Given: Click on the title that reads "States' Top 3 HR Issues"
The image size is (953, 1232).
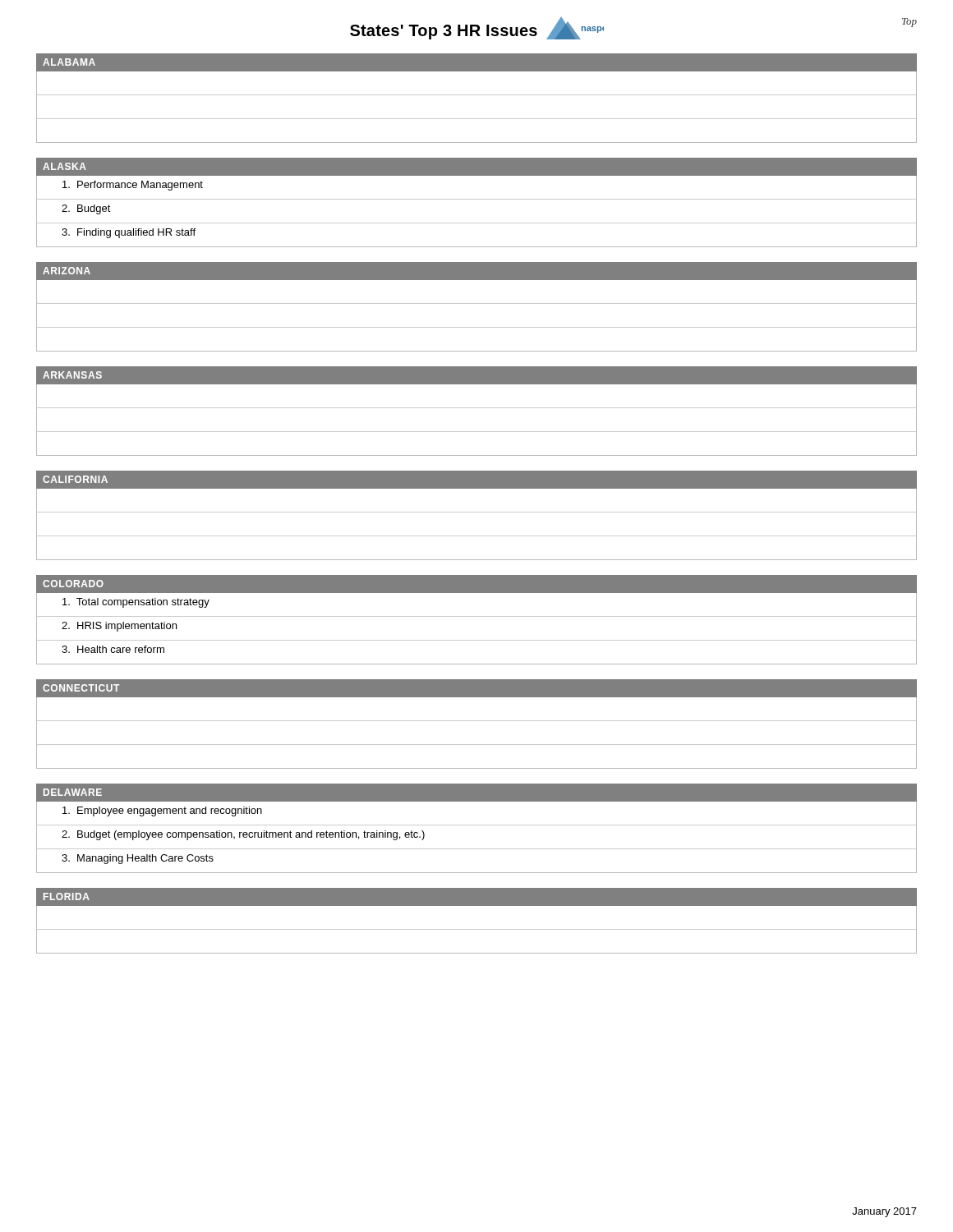Looking at the screenshot, I should [444, 30].
